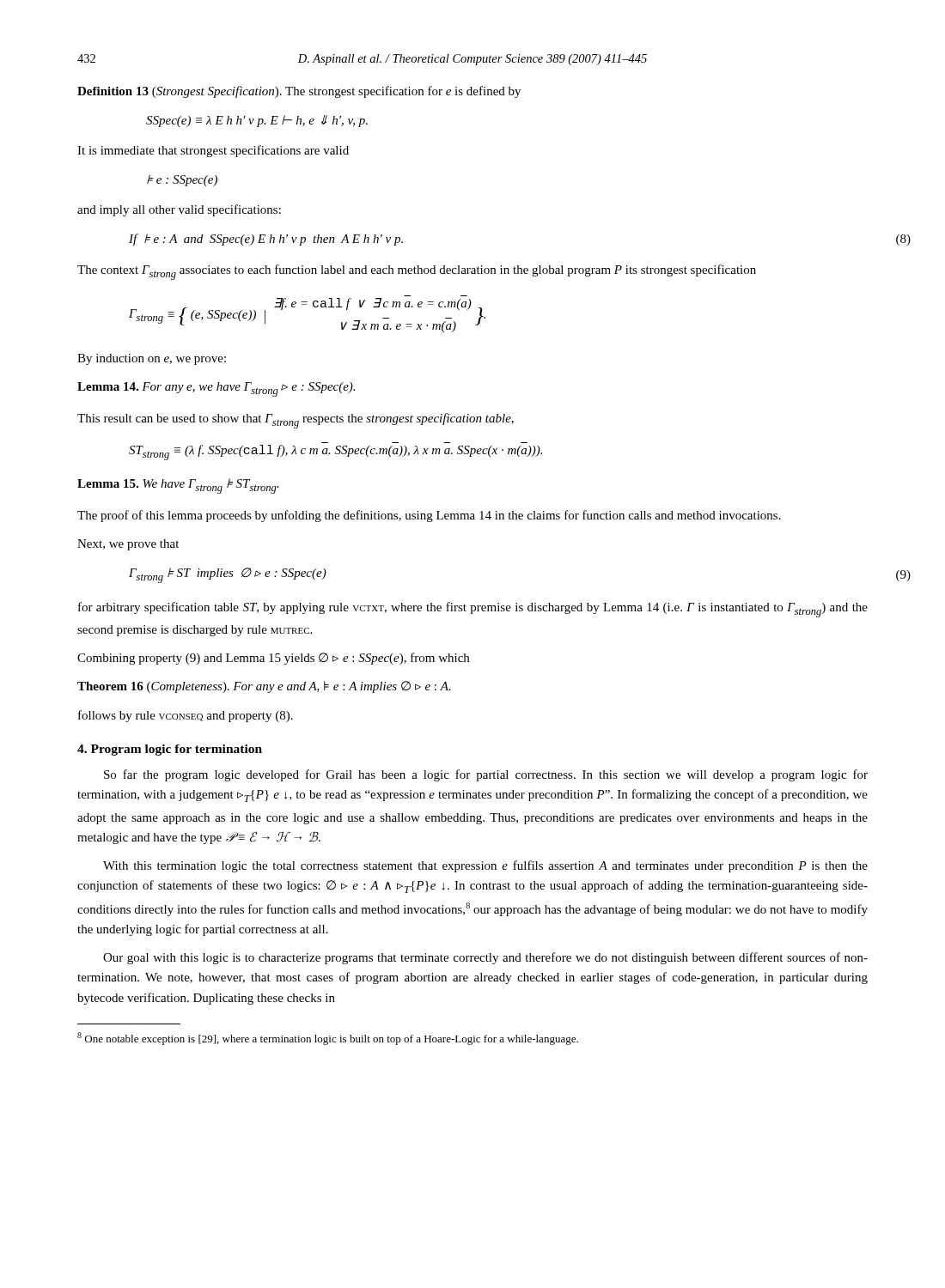Navigate to the region starting "The proof of"
The height and width of the screenshot is (1288, 945).
click(x=472, y=530)
